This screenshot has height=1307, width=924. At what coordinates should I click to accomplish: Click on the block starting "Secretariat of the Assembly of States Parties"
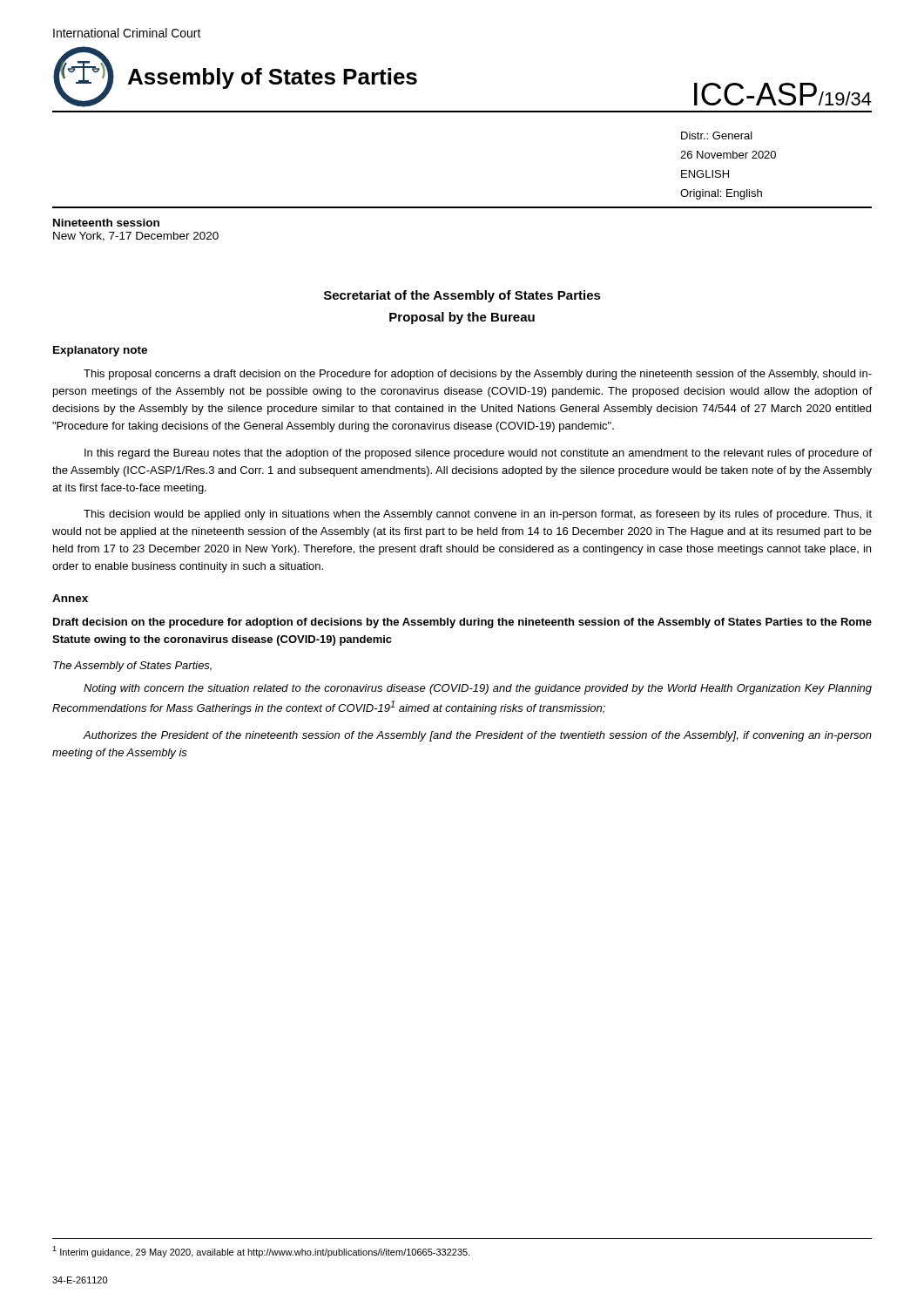[x=462, y=295]
